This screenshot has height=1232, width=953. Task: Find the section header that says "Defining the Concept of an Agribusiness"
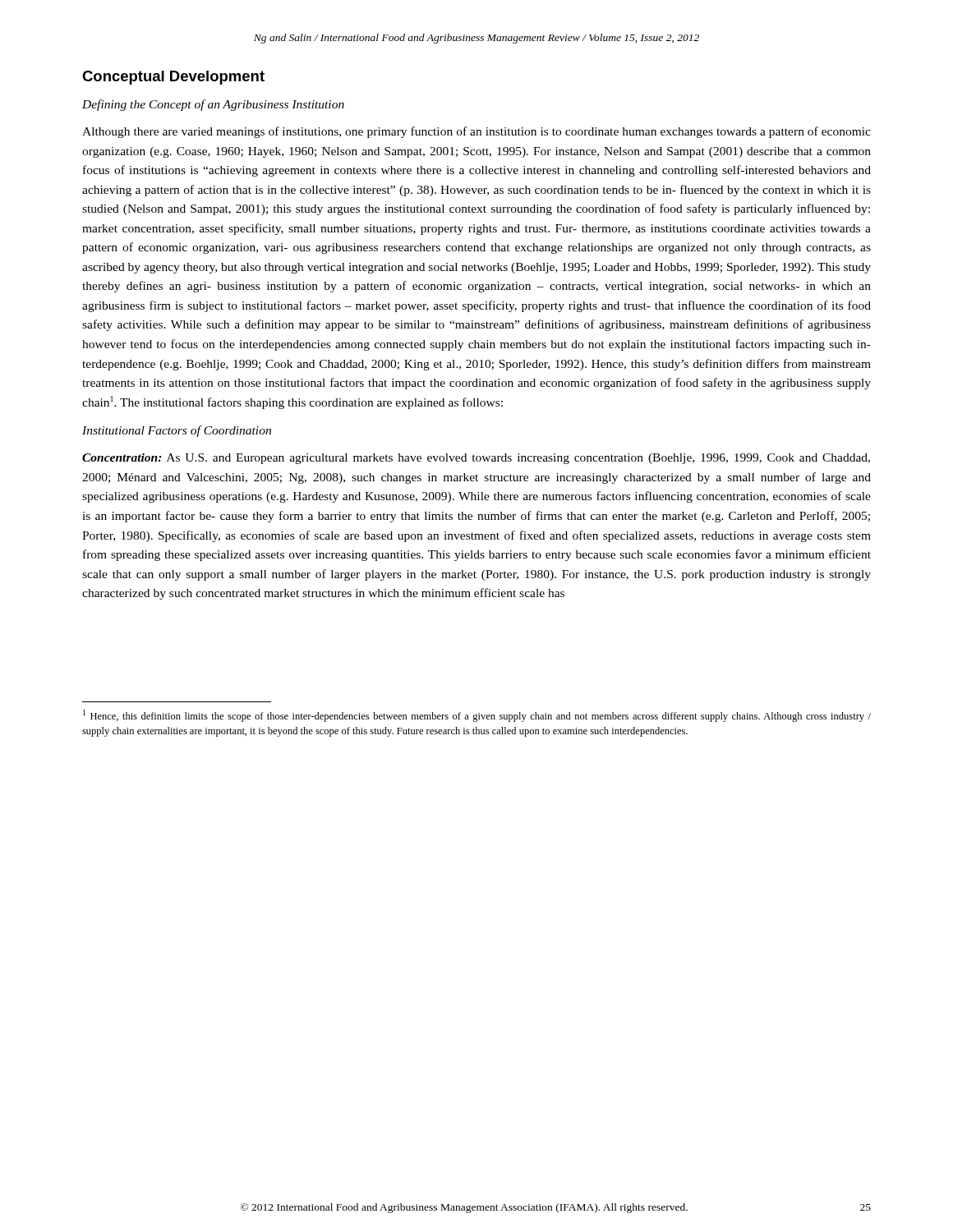[213, 104]
